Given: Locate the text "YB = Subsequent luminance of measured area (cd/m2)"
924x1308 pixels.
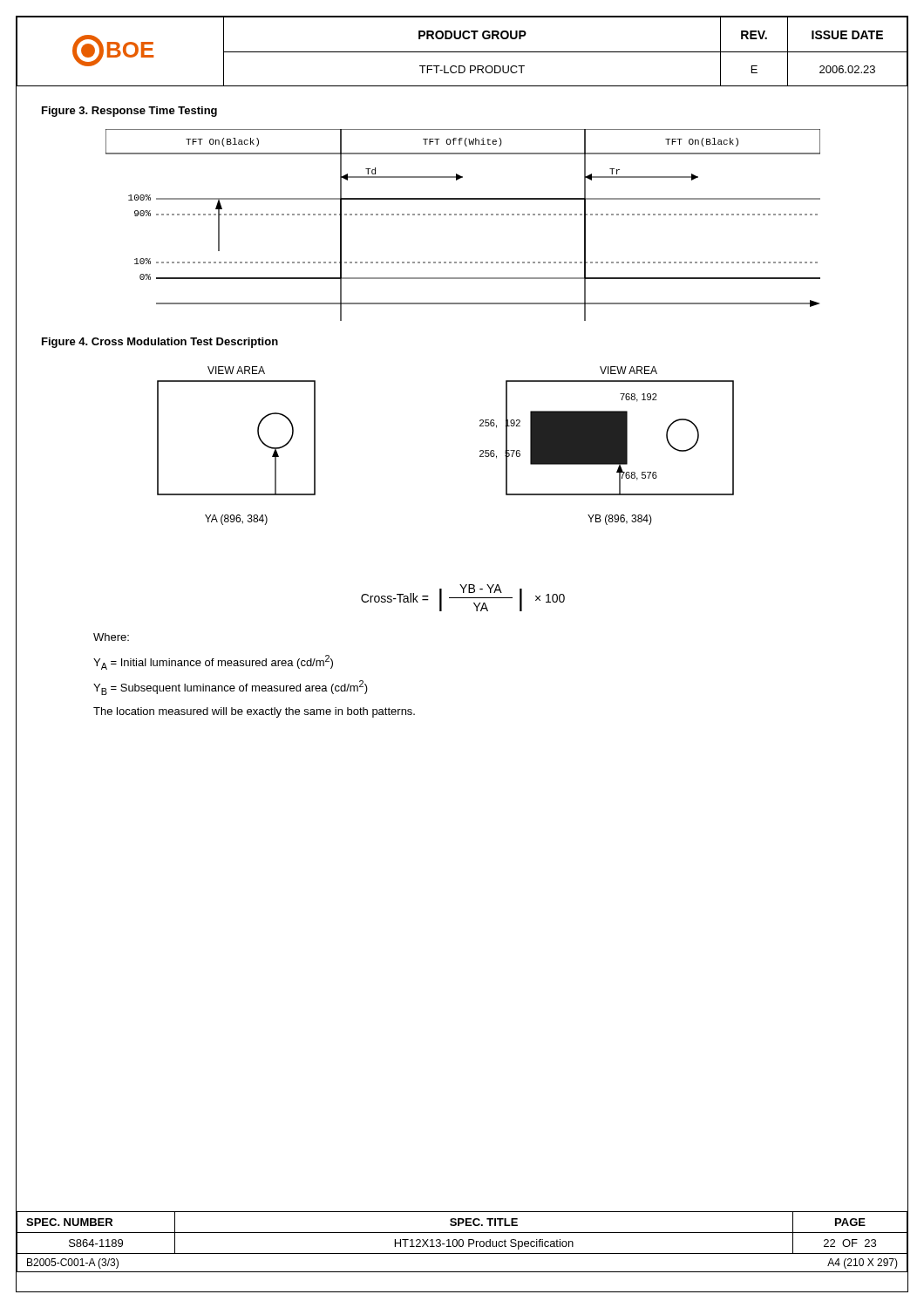Looking at the screenshot, I should tap(231, 688).
